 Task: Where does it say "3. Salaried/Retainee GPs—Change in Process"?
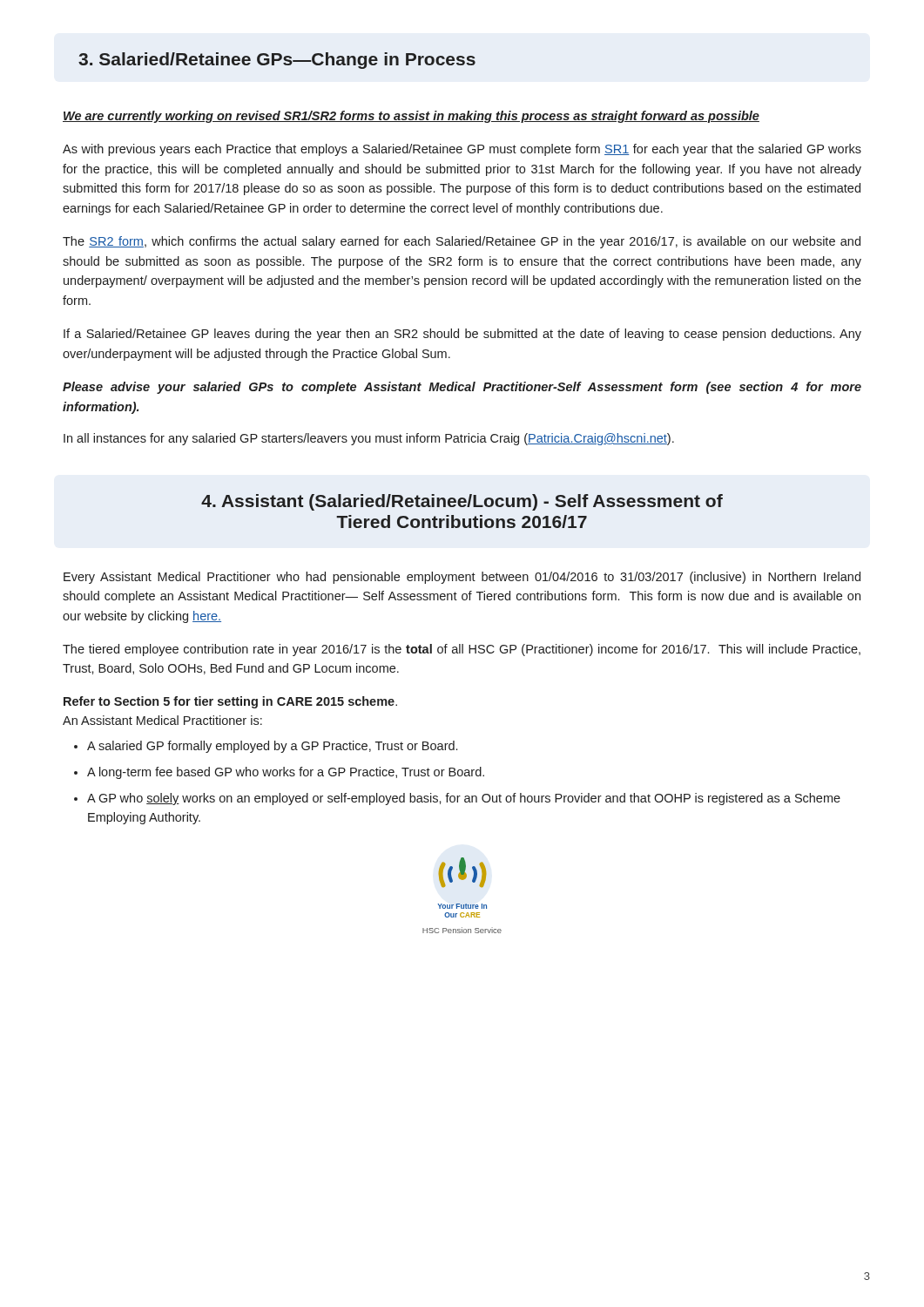coord(462,59)
